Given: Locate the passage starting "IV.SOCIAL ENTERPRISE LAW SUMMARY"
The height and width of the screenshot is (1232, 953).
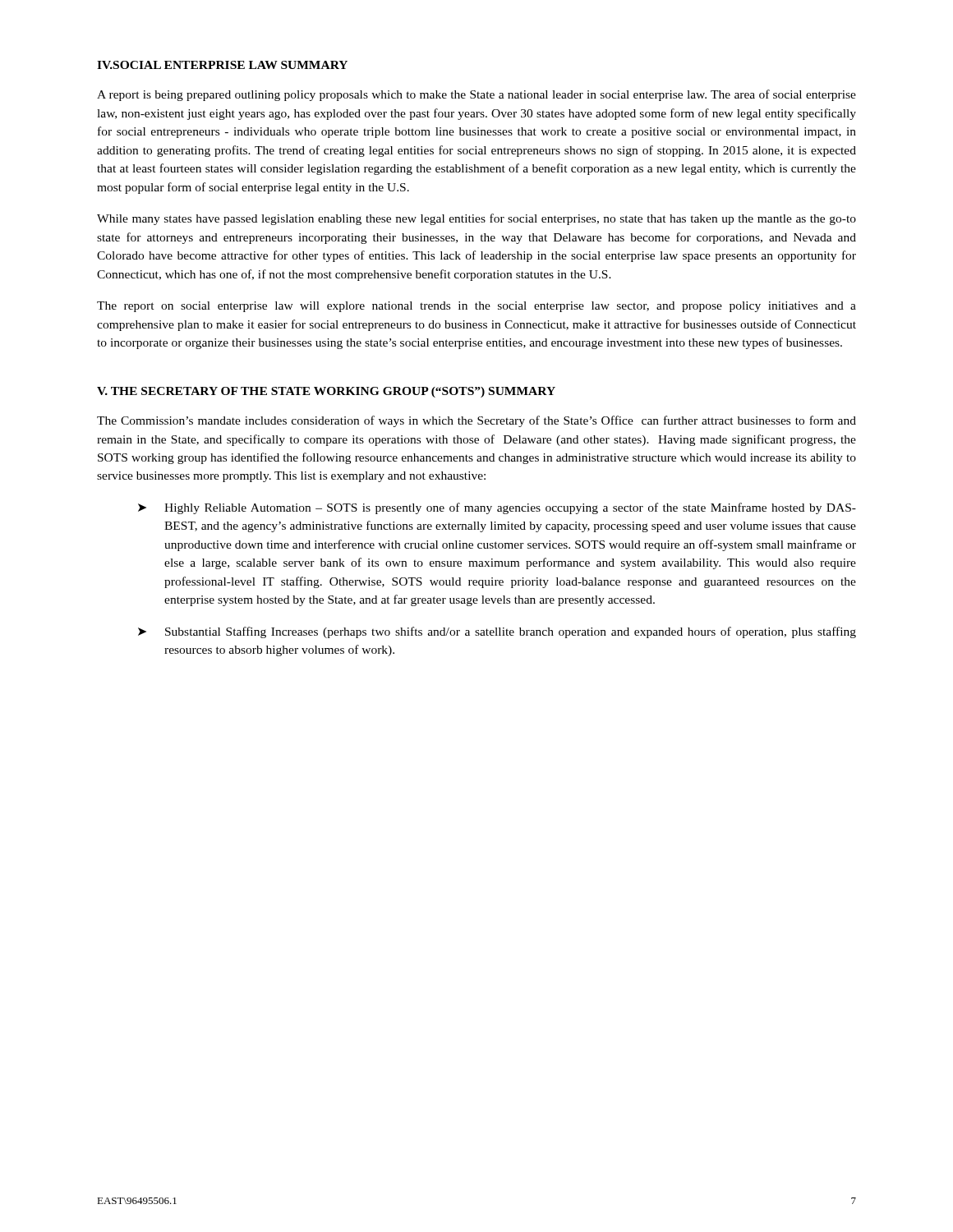Looking at the screenshot, I should click(x=222, y=64).
